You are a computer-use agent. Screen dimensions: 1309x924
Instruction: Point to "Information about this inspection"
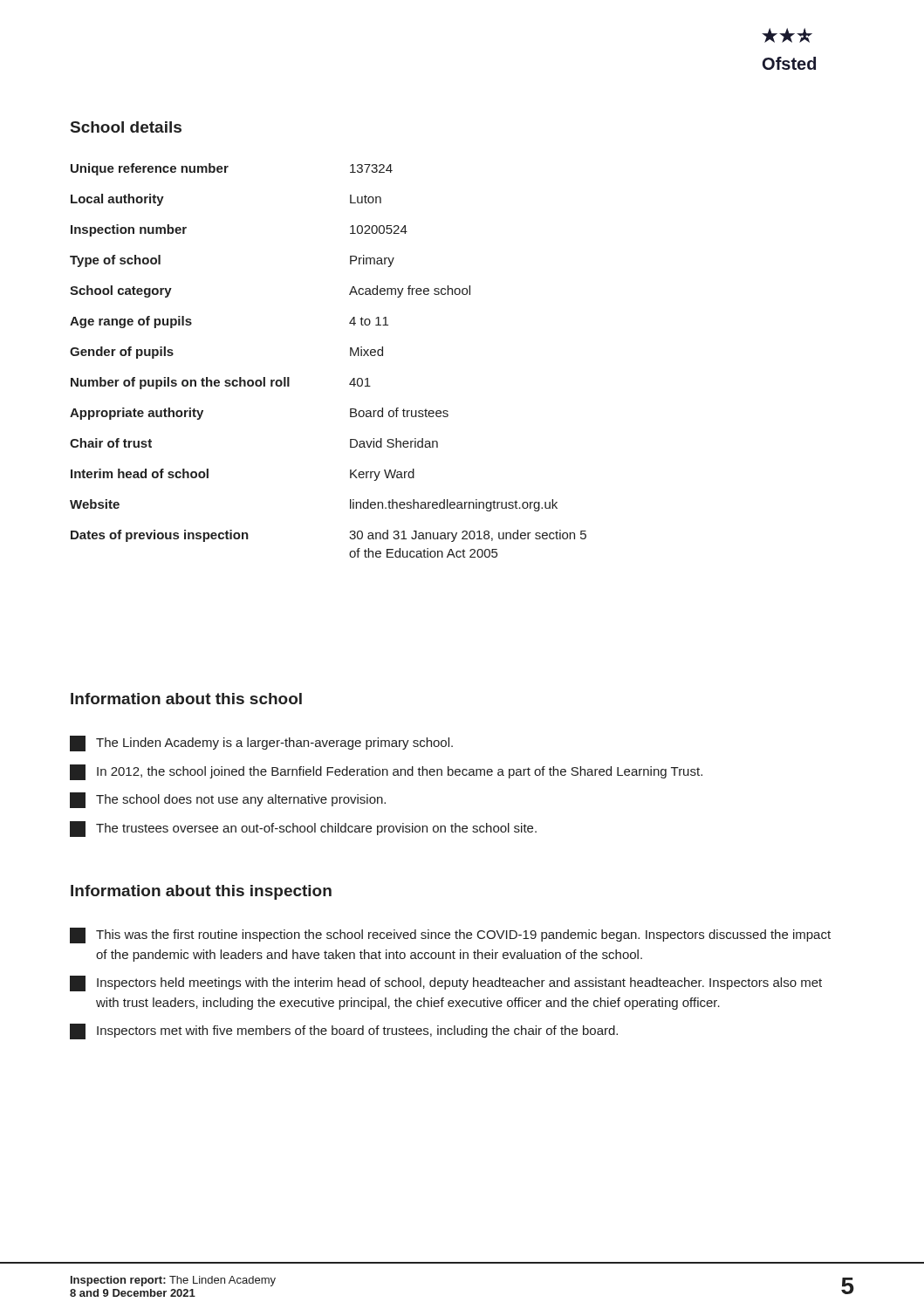201,891
